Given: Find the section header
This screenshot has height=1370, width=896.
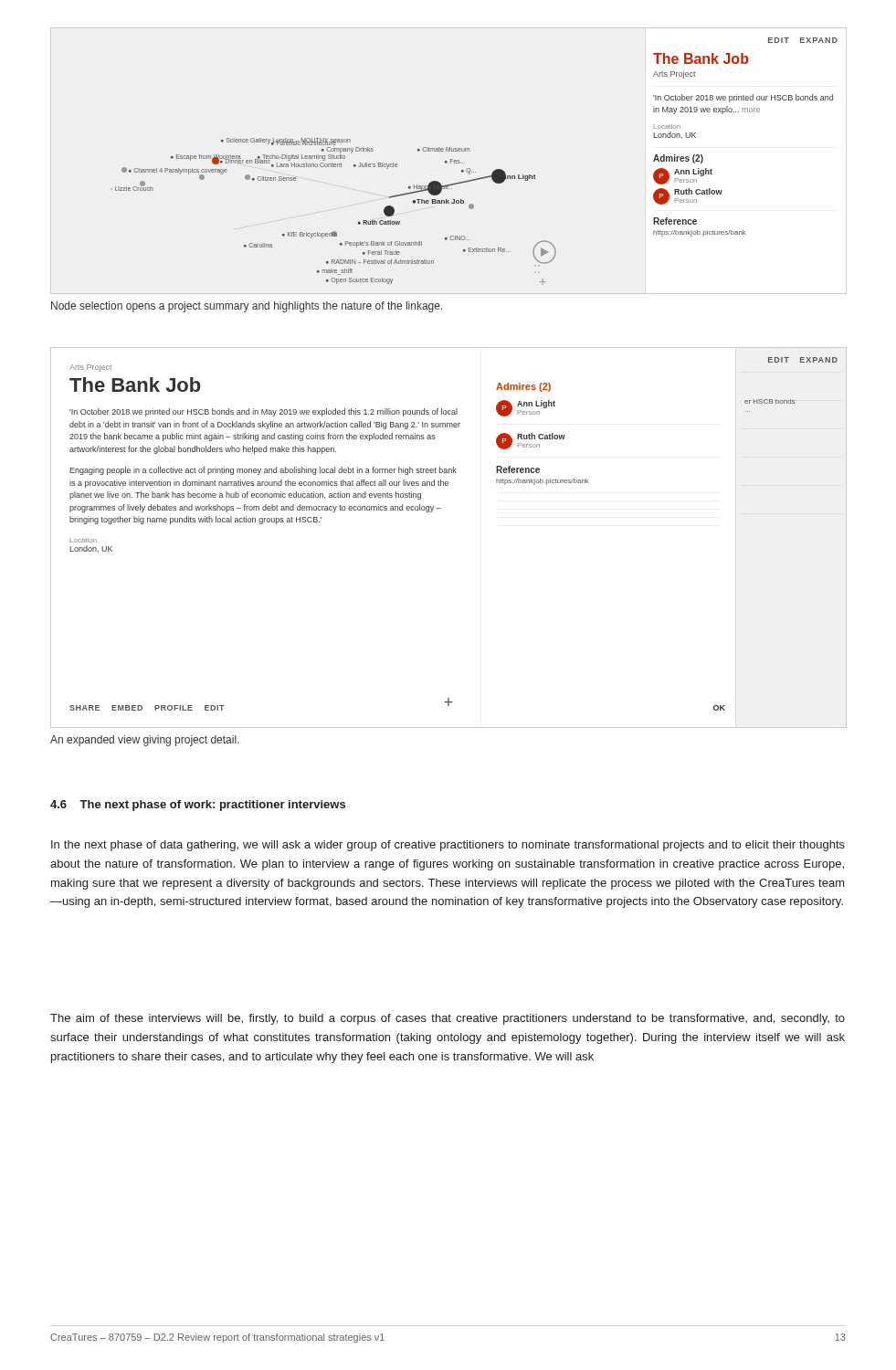Looking at the screenshot, I should click(x=198, y=804).
